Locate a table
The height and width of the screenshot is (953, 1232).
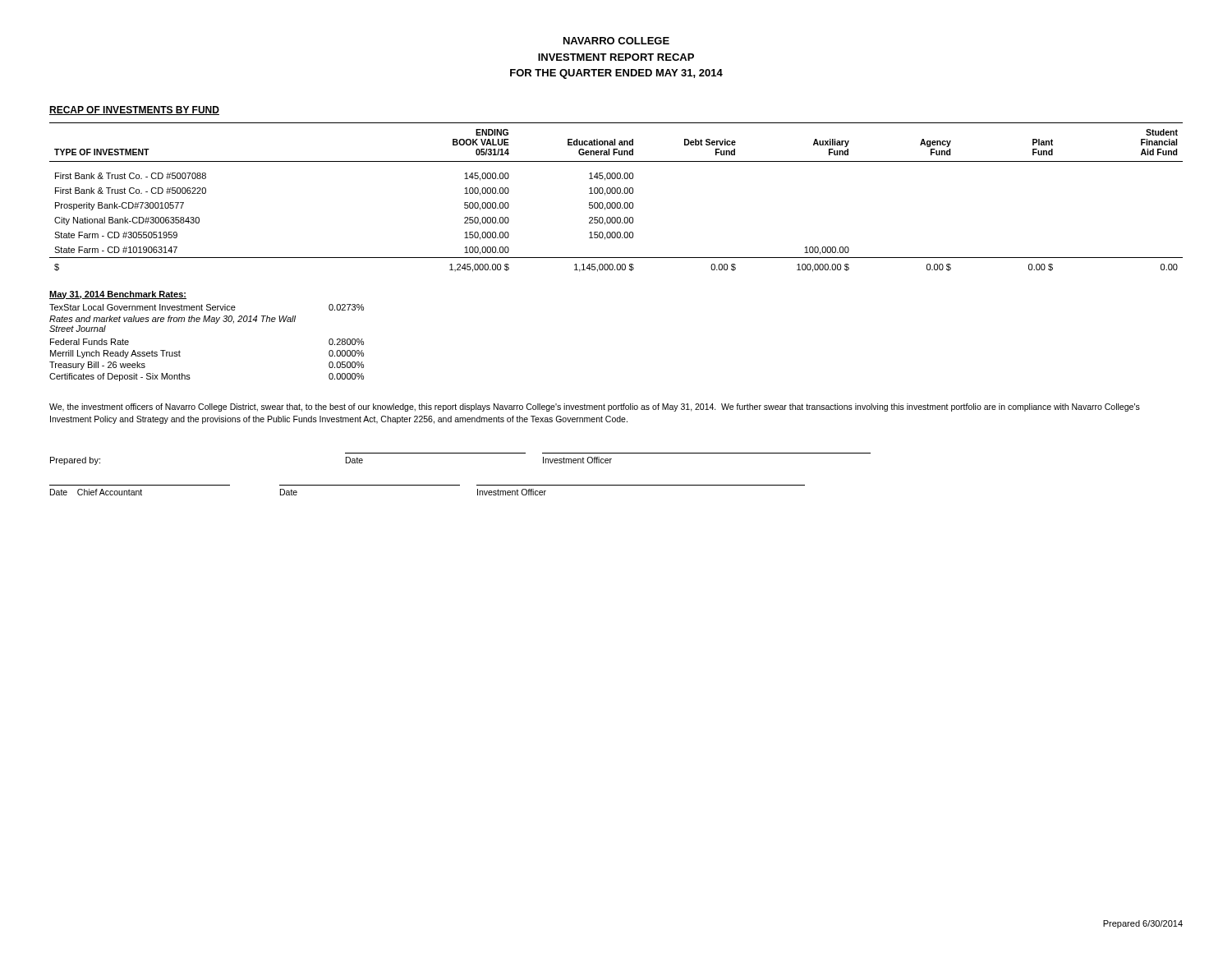click(x=616, y=199)
